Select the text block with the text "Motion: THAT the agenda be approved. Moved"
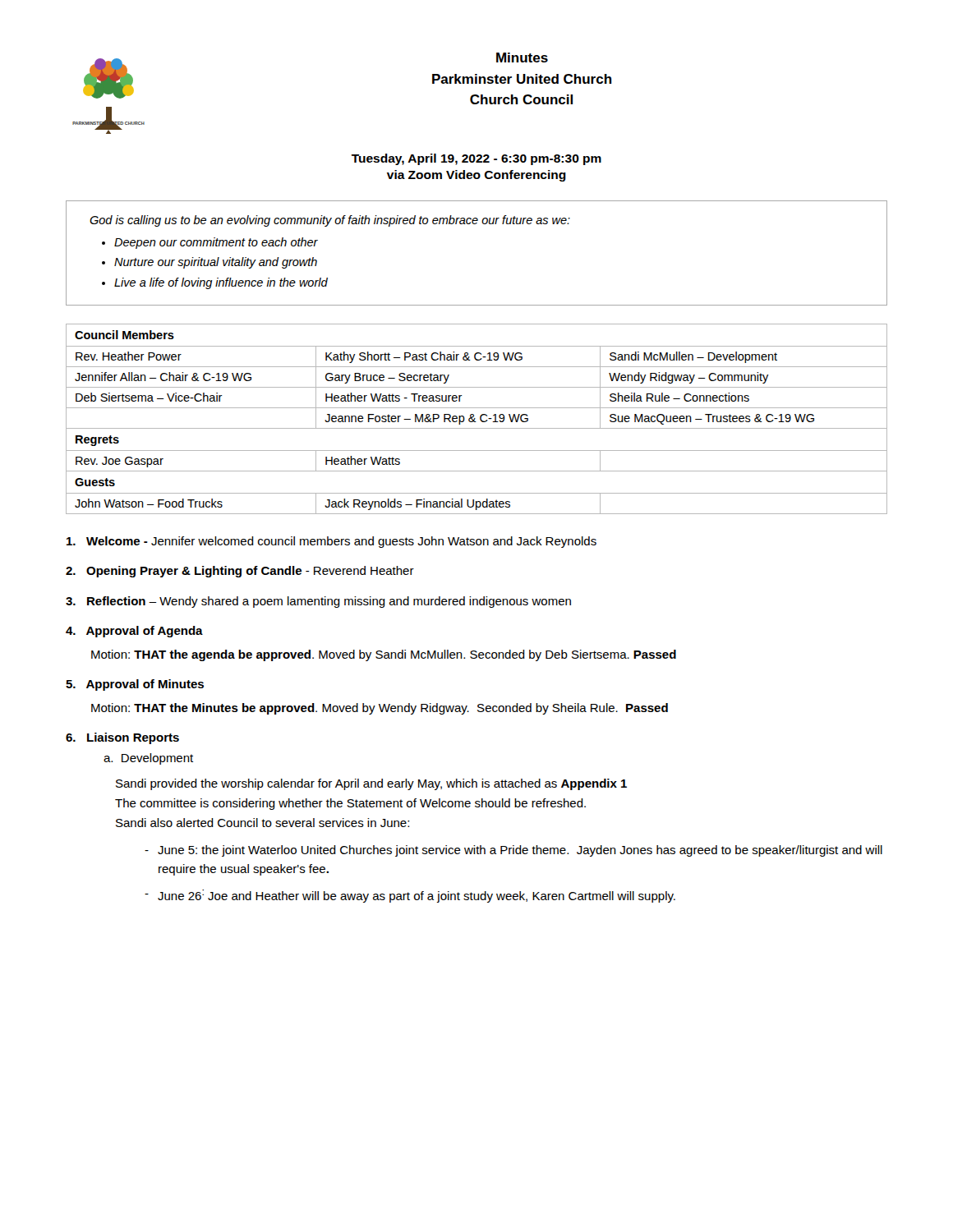The image size is (953, 1232). (383, 654)
